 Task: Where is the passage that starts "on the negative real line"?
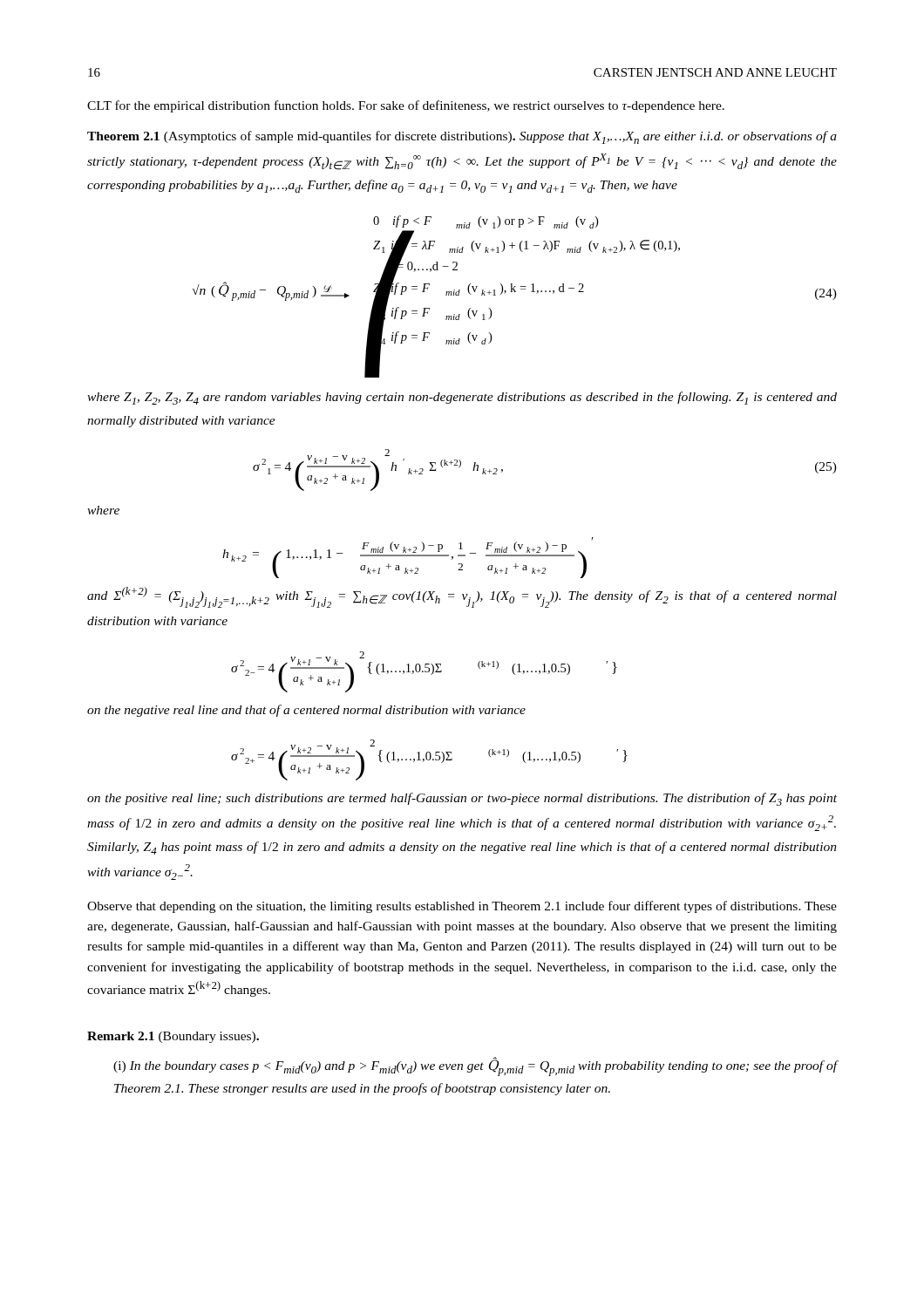tap(462, 709)
